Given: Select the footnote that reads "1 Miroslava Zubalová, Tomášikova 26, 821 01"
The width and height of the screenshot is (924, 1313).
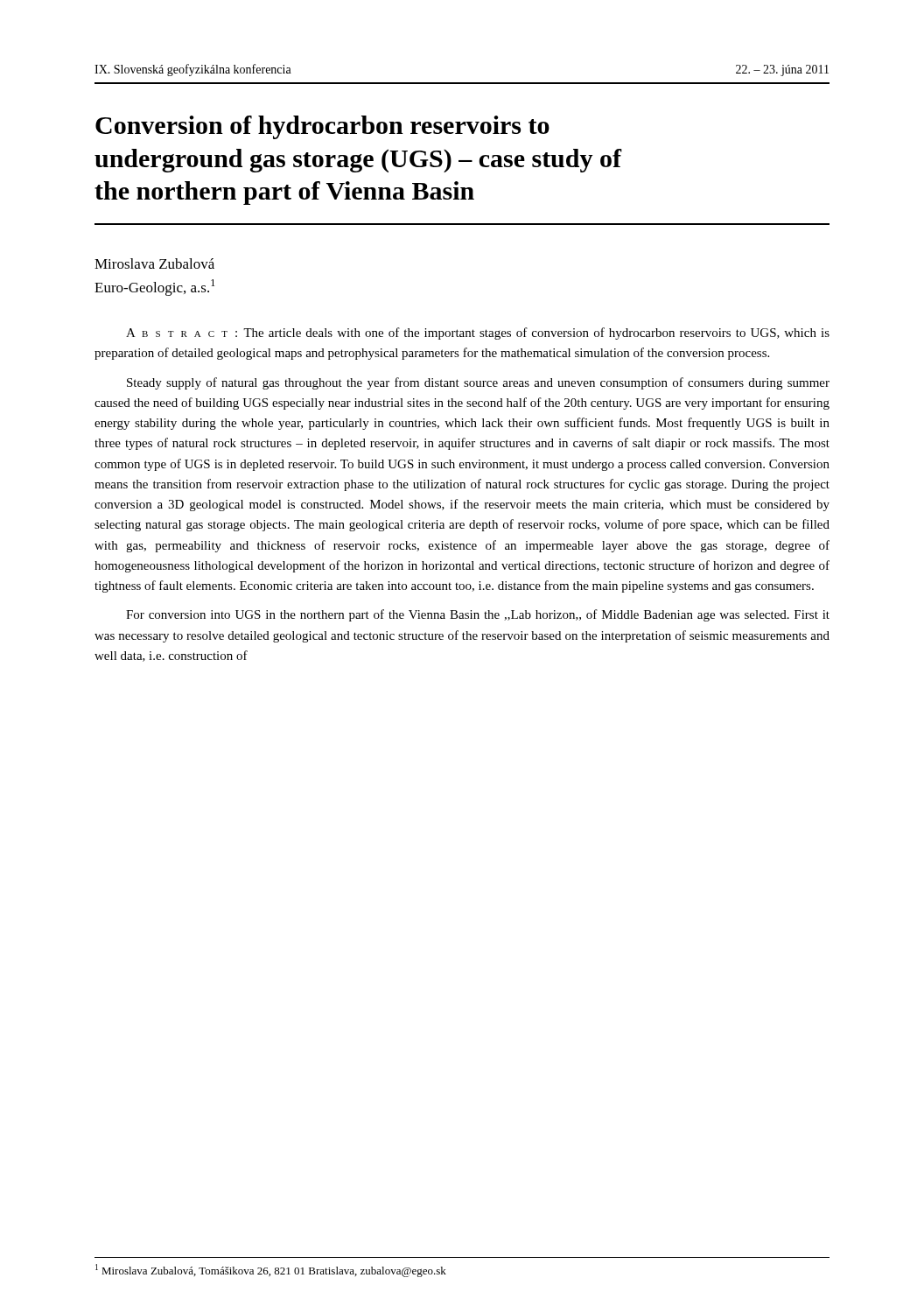Looking at the screenshot, I should coord(270,1270).
